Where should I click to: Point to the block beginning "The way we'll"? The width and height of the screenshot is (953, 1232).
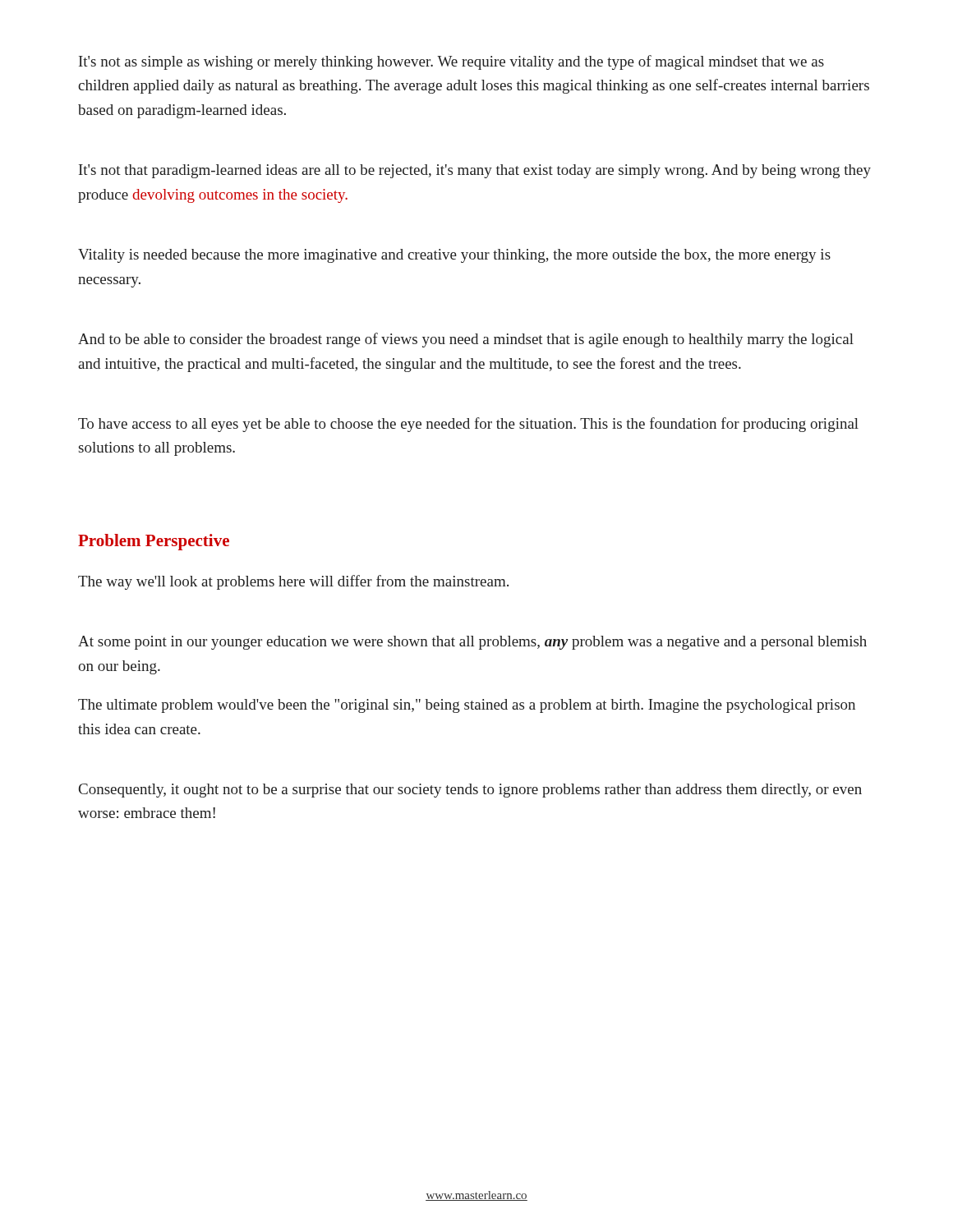[x=294, y=581]
